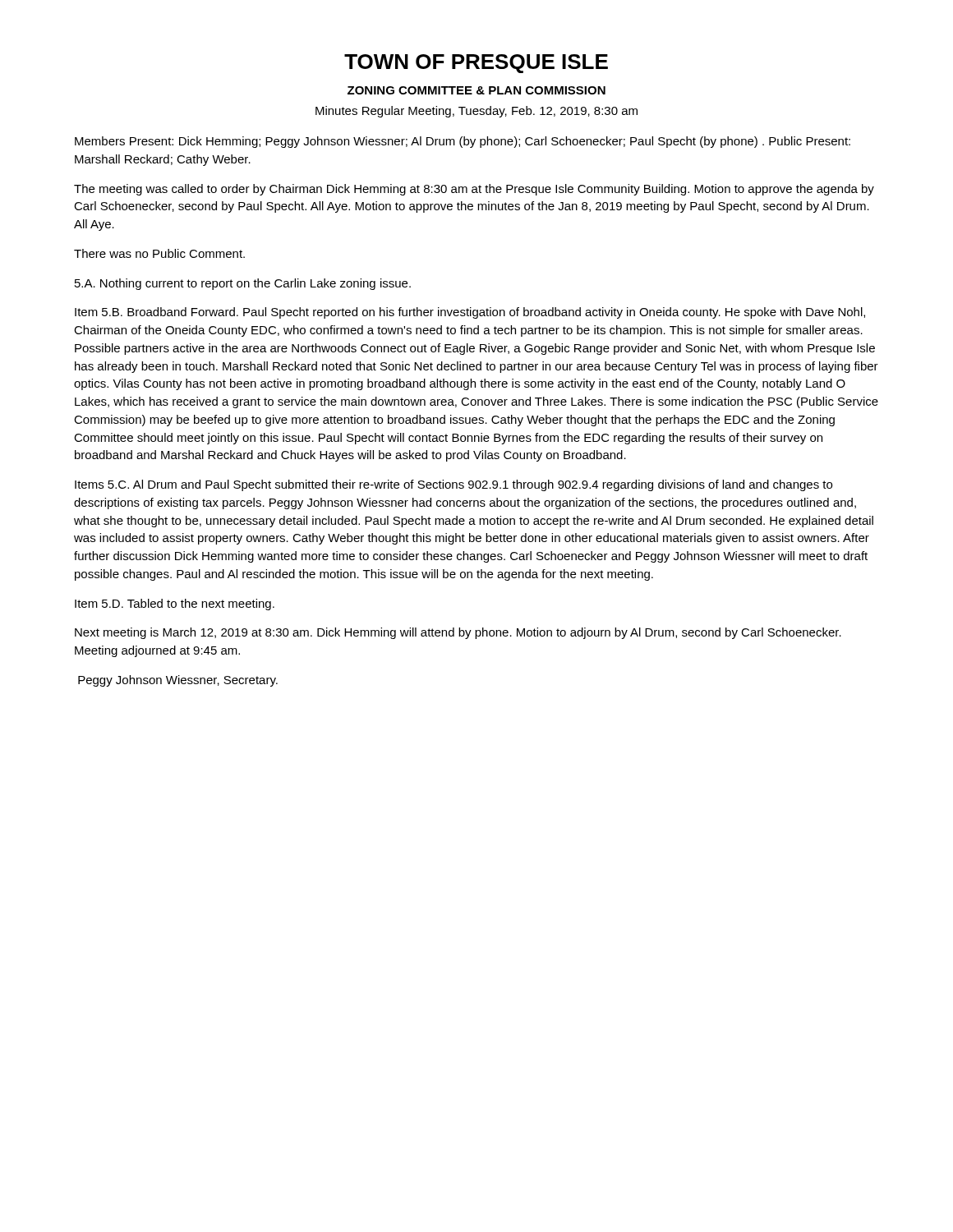Locate the text block with the text "Item 5.D. Tabled to the next"
953x1232 pixels.
pos(175,603)
